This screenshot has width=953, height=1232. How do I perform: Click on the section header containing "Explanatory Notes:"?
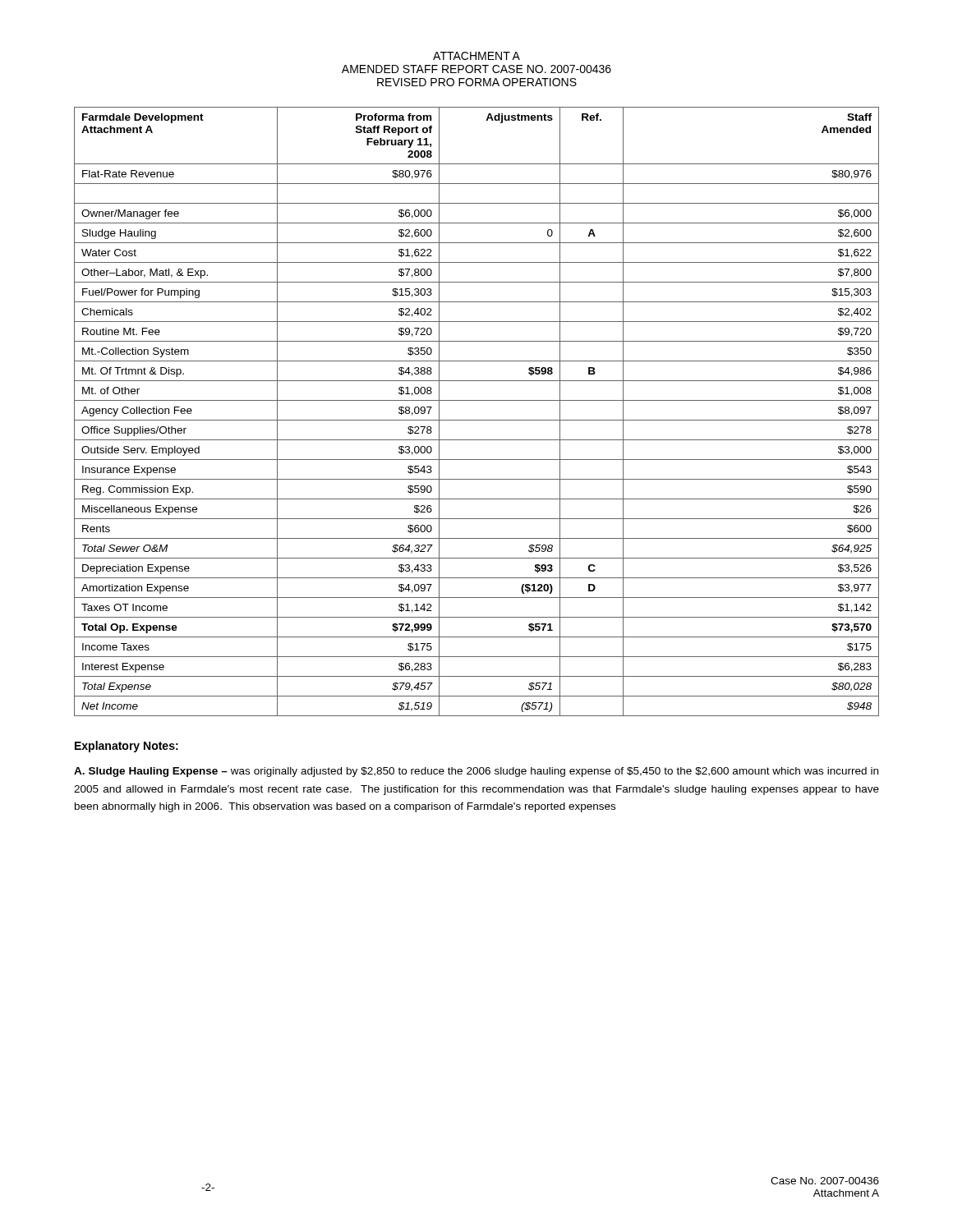[126, 746]
